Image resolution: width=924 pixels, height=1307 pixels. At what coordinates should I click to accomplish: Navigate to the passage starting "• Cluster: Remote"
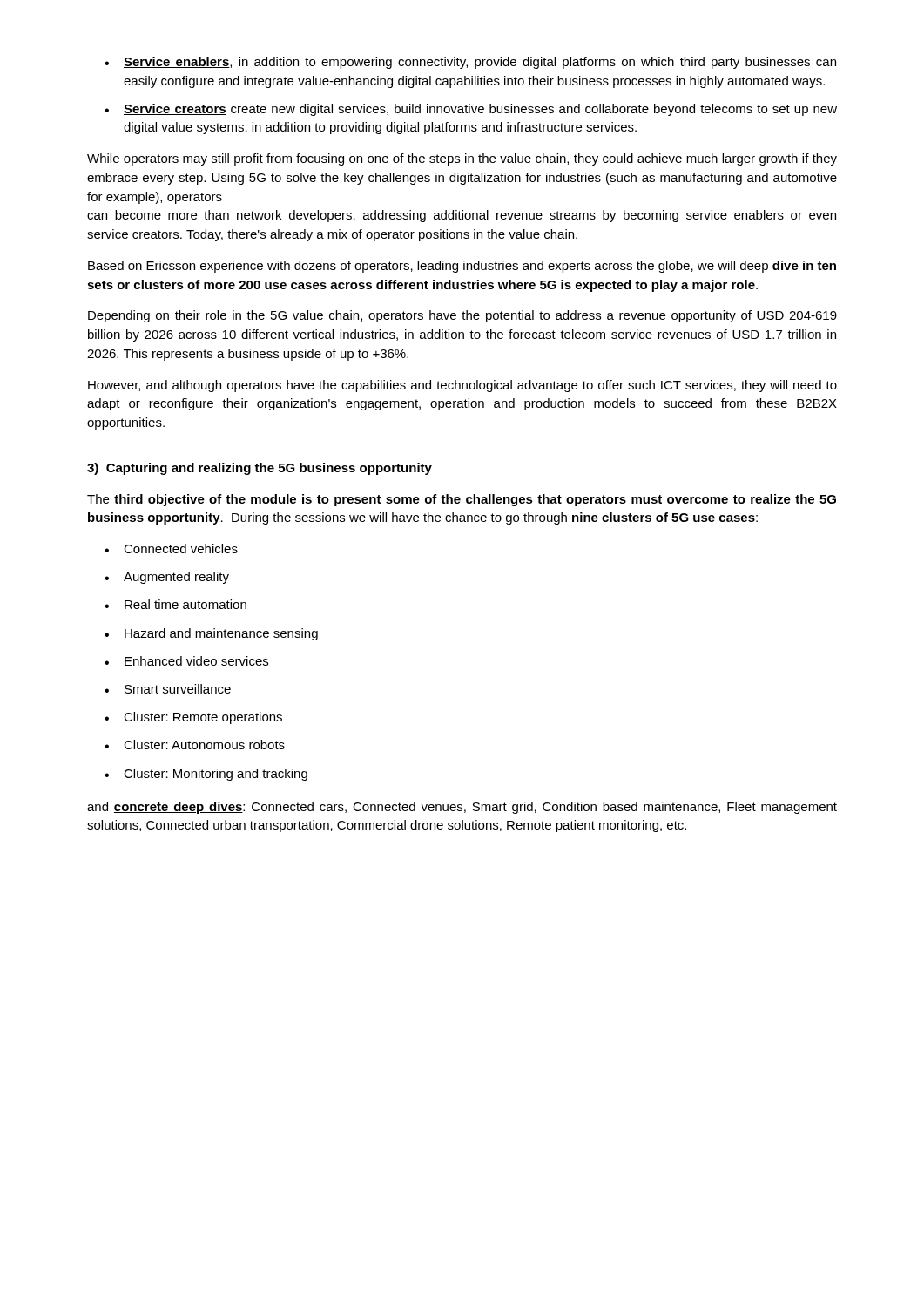pos(193,718)
